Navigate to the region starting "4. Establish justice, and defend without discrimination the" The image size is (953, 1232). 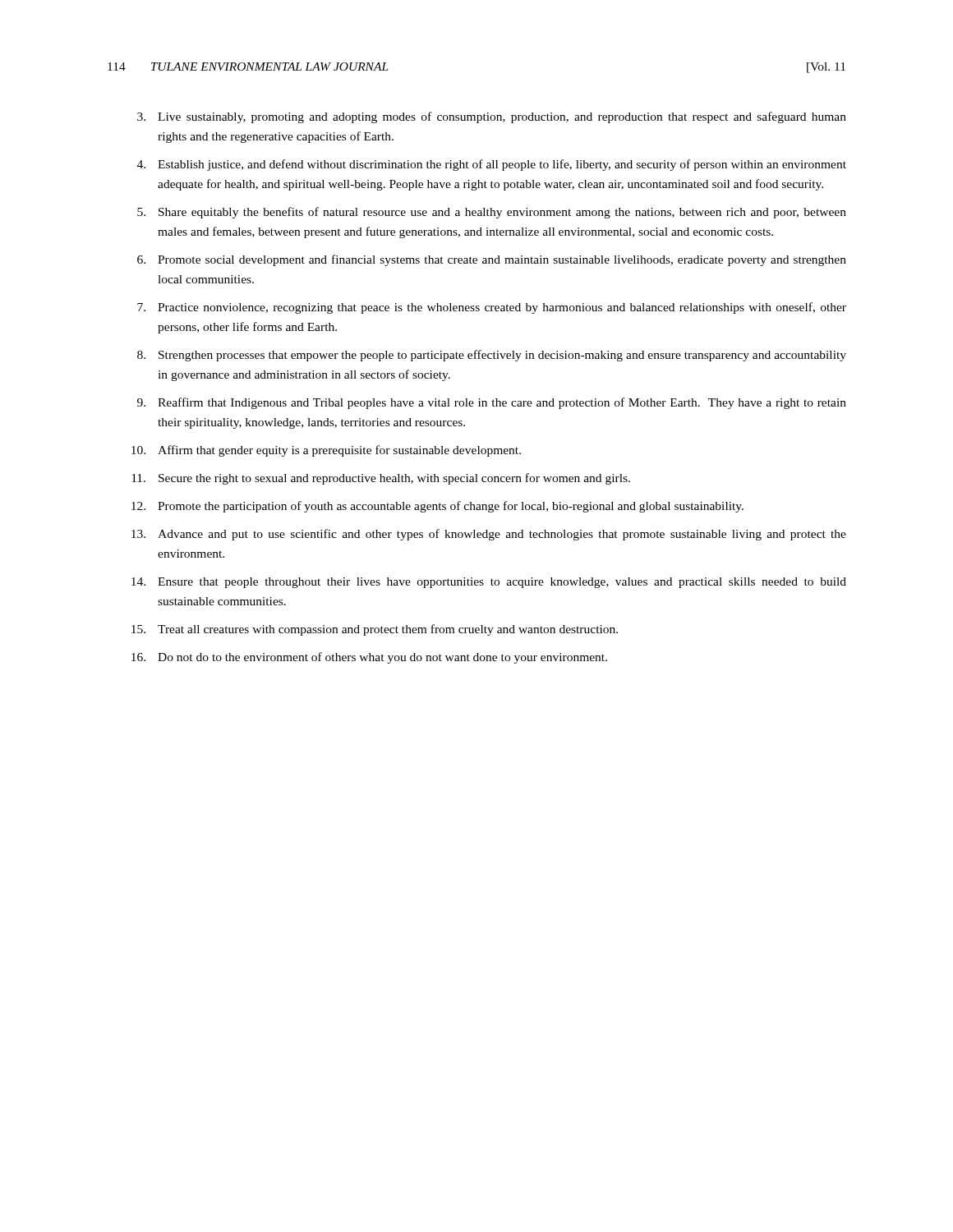(476, 174)
